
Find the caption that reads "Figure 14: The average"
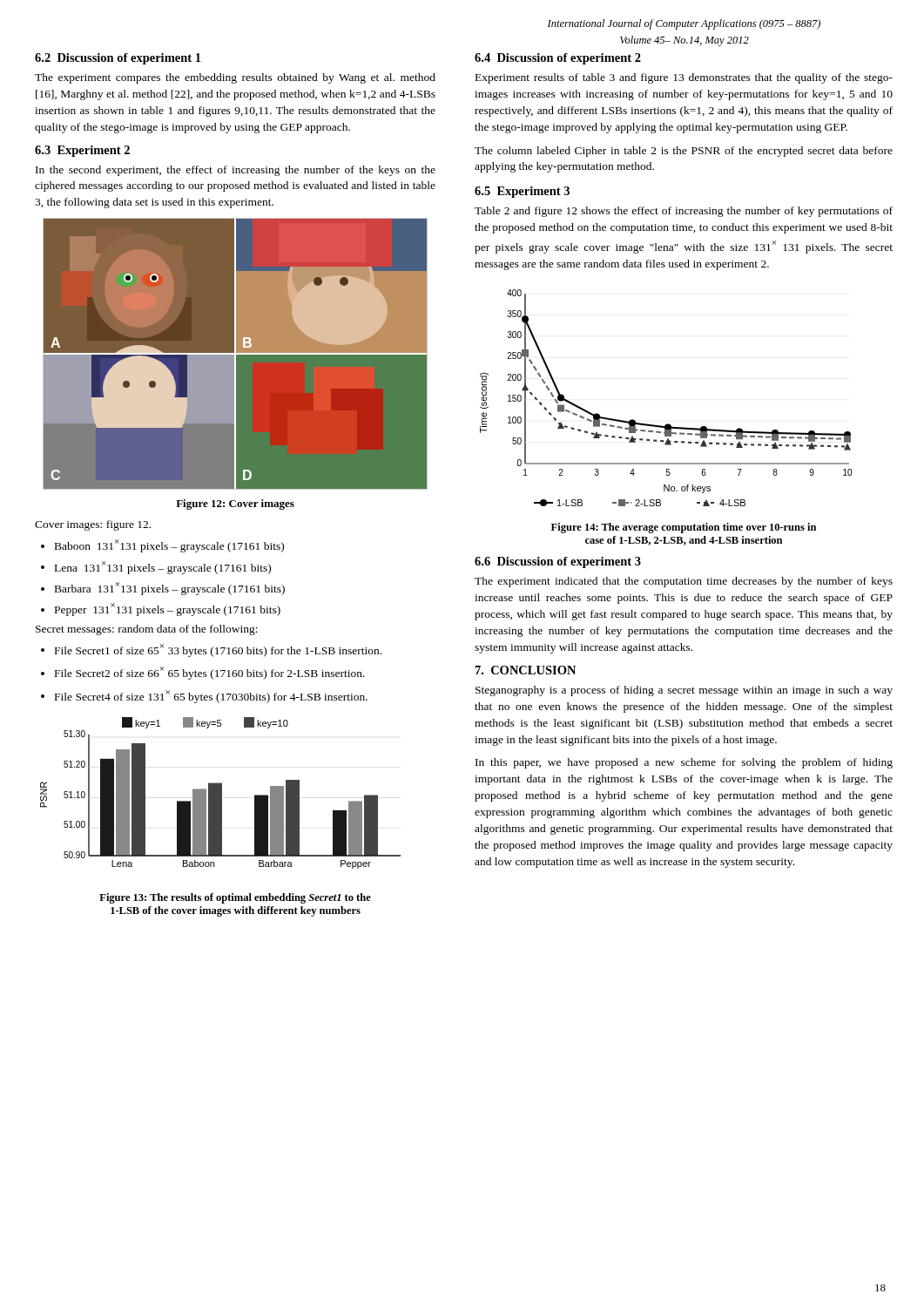click(x=684, y=534)
